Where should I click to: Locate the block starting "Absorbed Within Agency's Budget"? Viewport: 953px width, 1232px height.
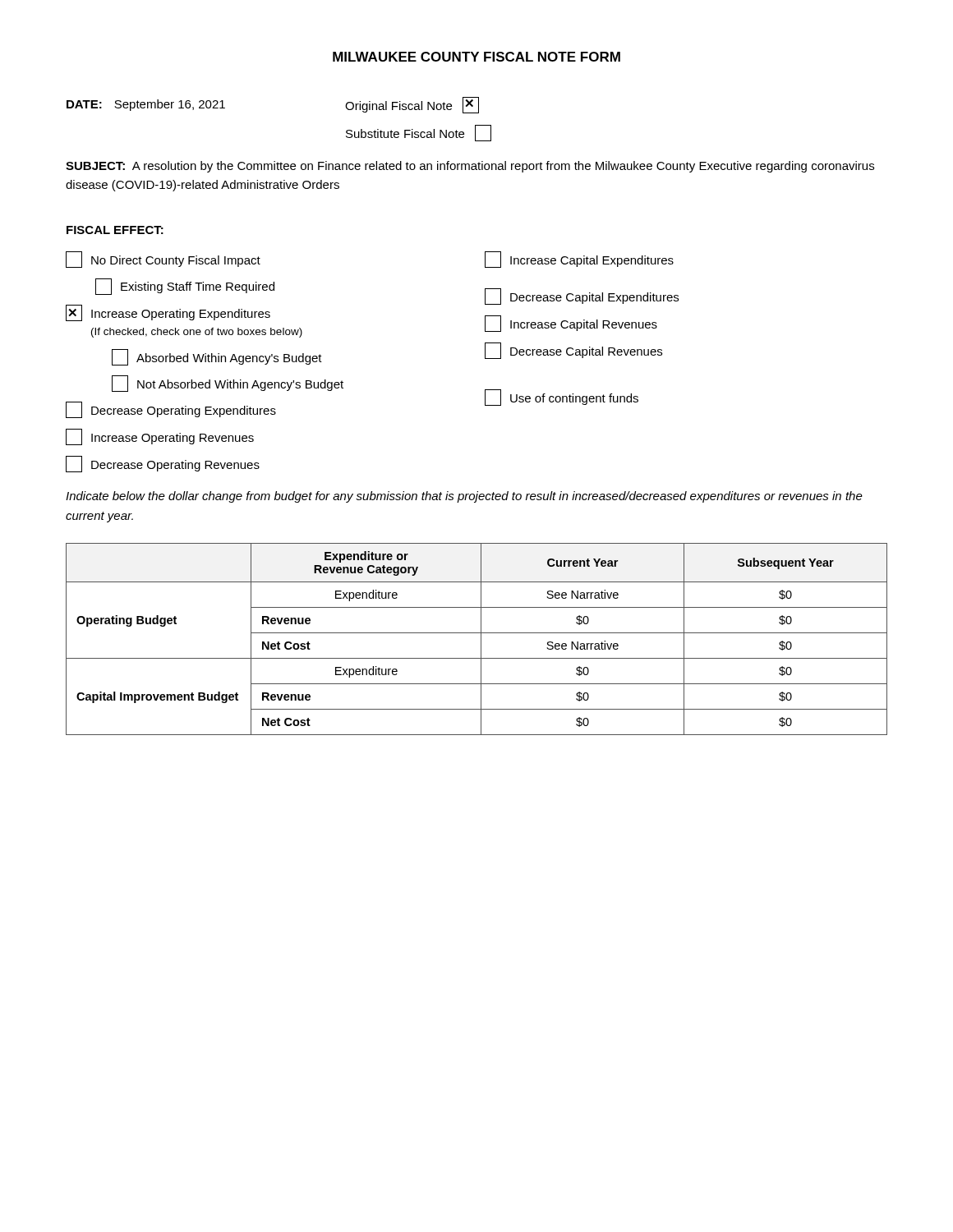pos(217,358)
